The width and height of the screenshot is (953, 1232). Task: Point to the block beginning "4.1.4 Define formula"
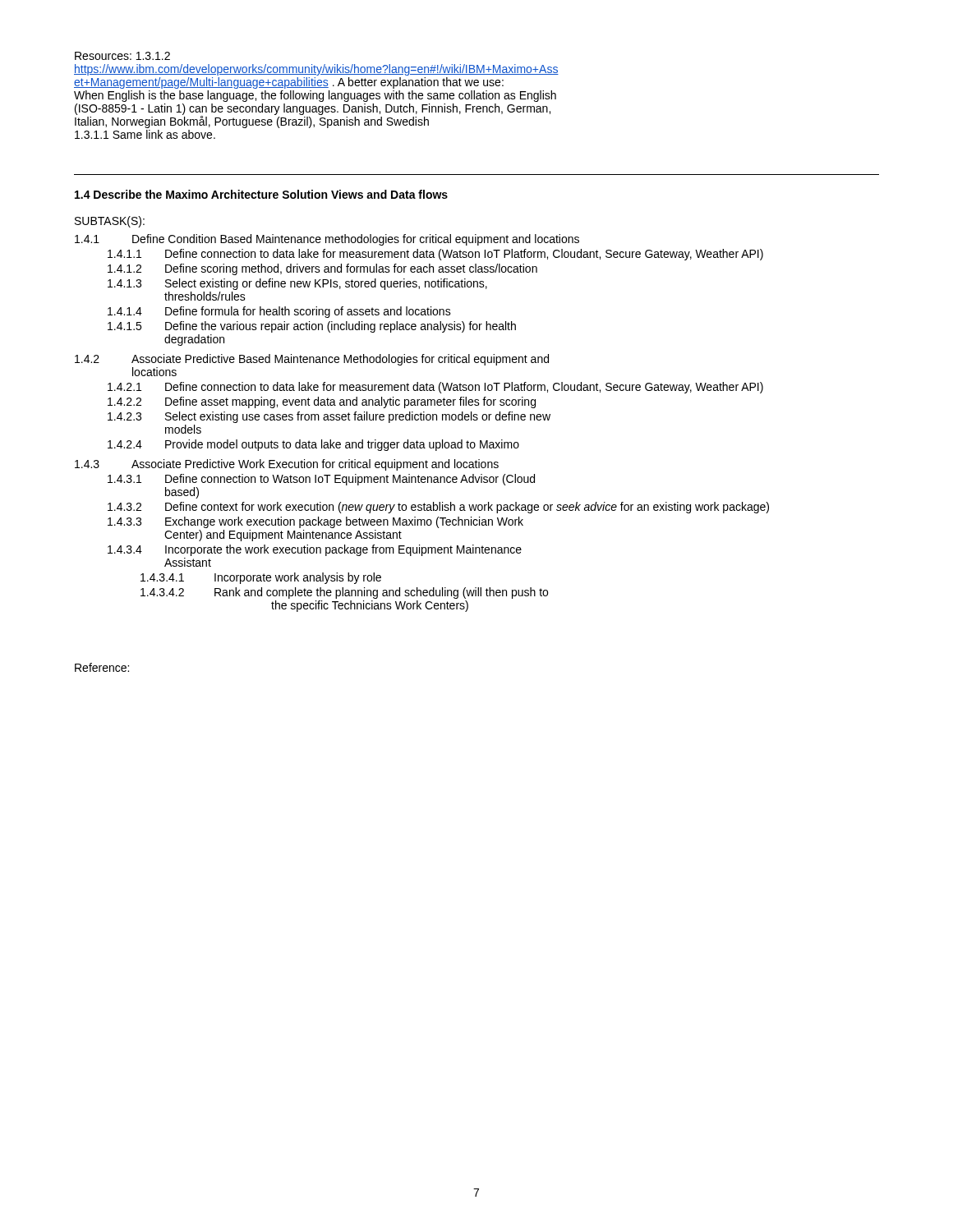click(x=279, y=312)
